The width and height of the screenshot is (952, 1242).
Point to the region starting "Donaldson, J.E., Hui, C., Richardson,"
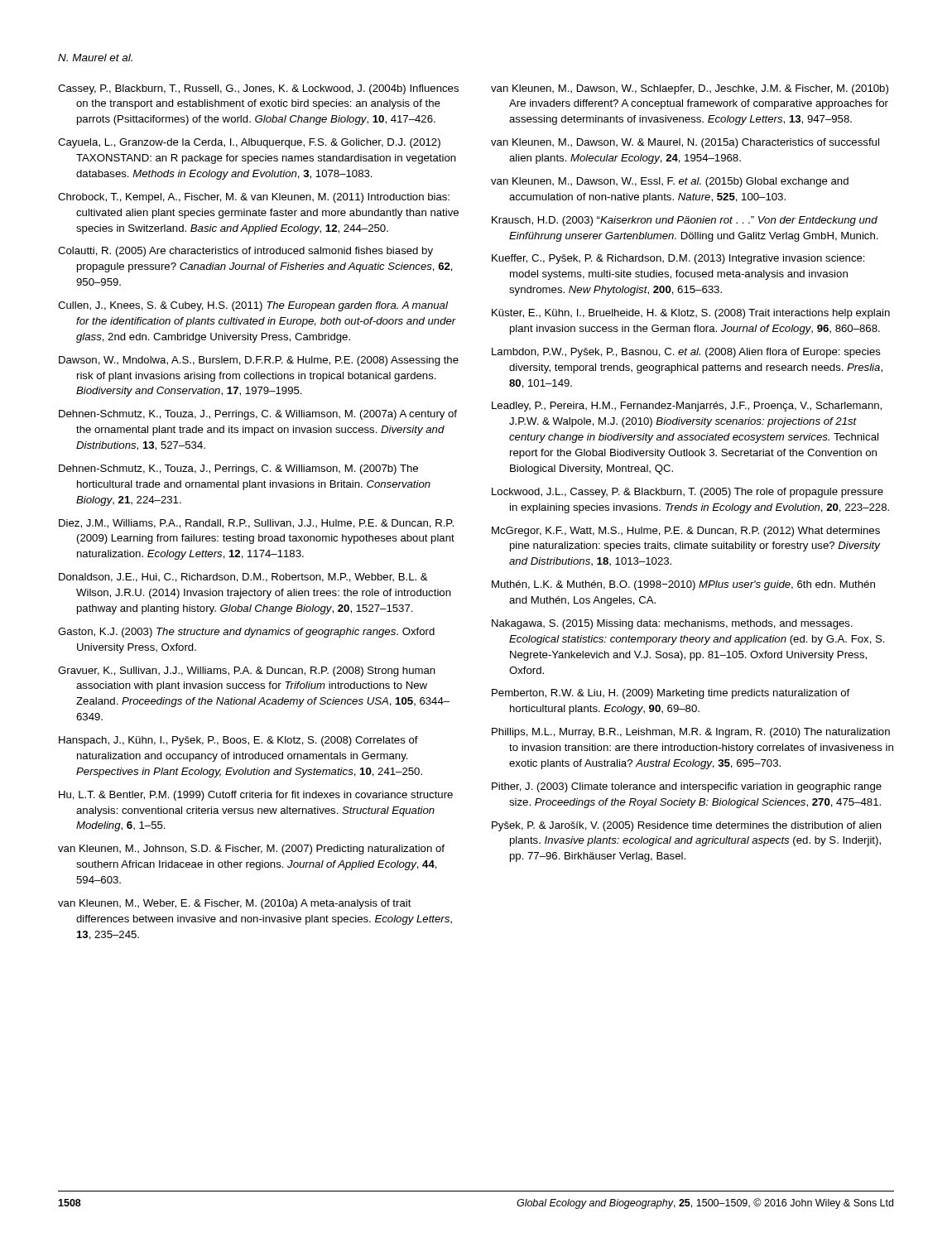255,592
